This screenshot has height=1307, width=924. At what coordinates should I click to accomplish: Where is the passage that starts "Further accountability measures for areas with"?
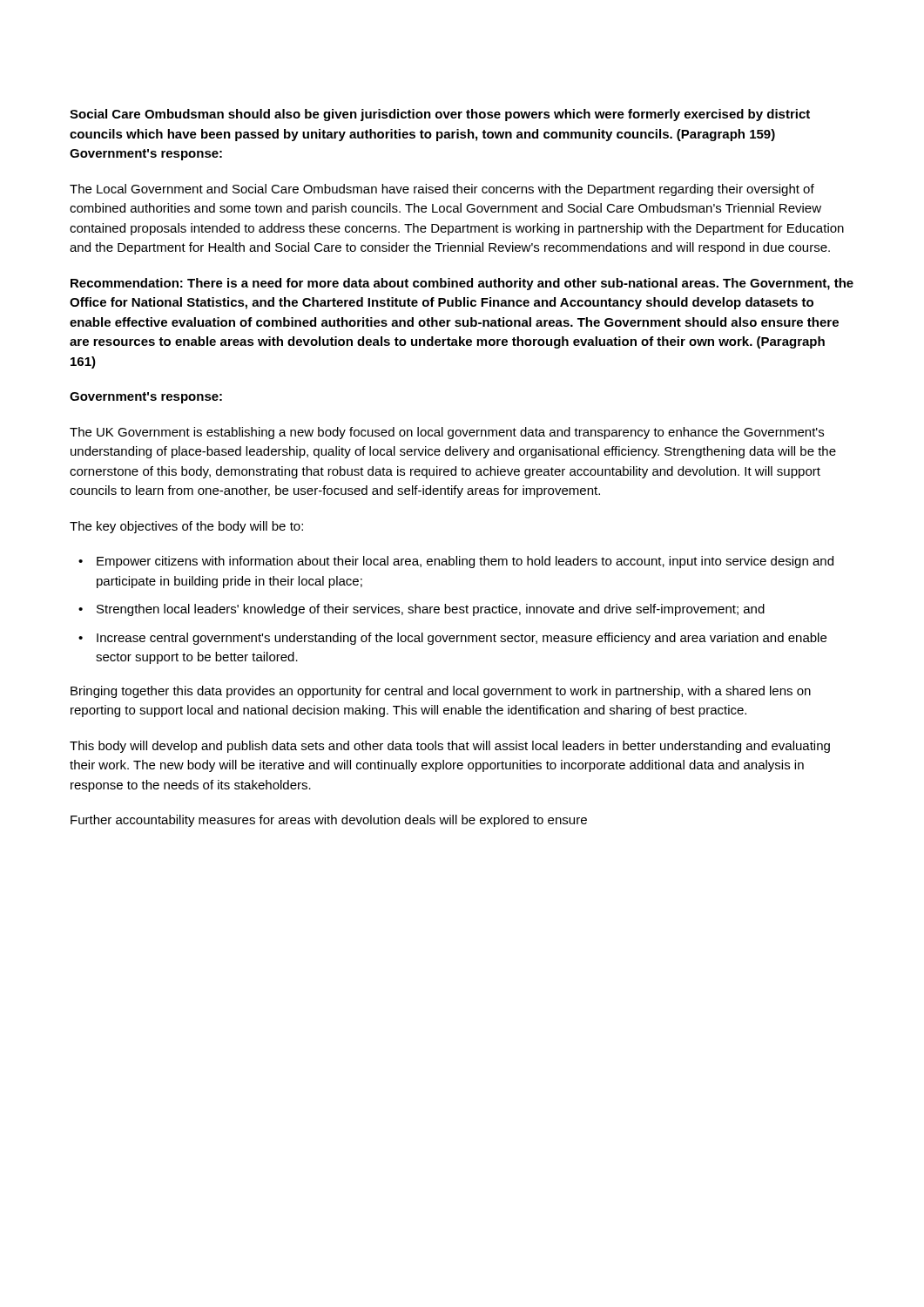point(462,820)
